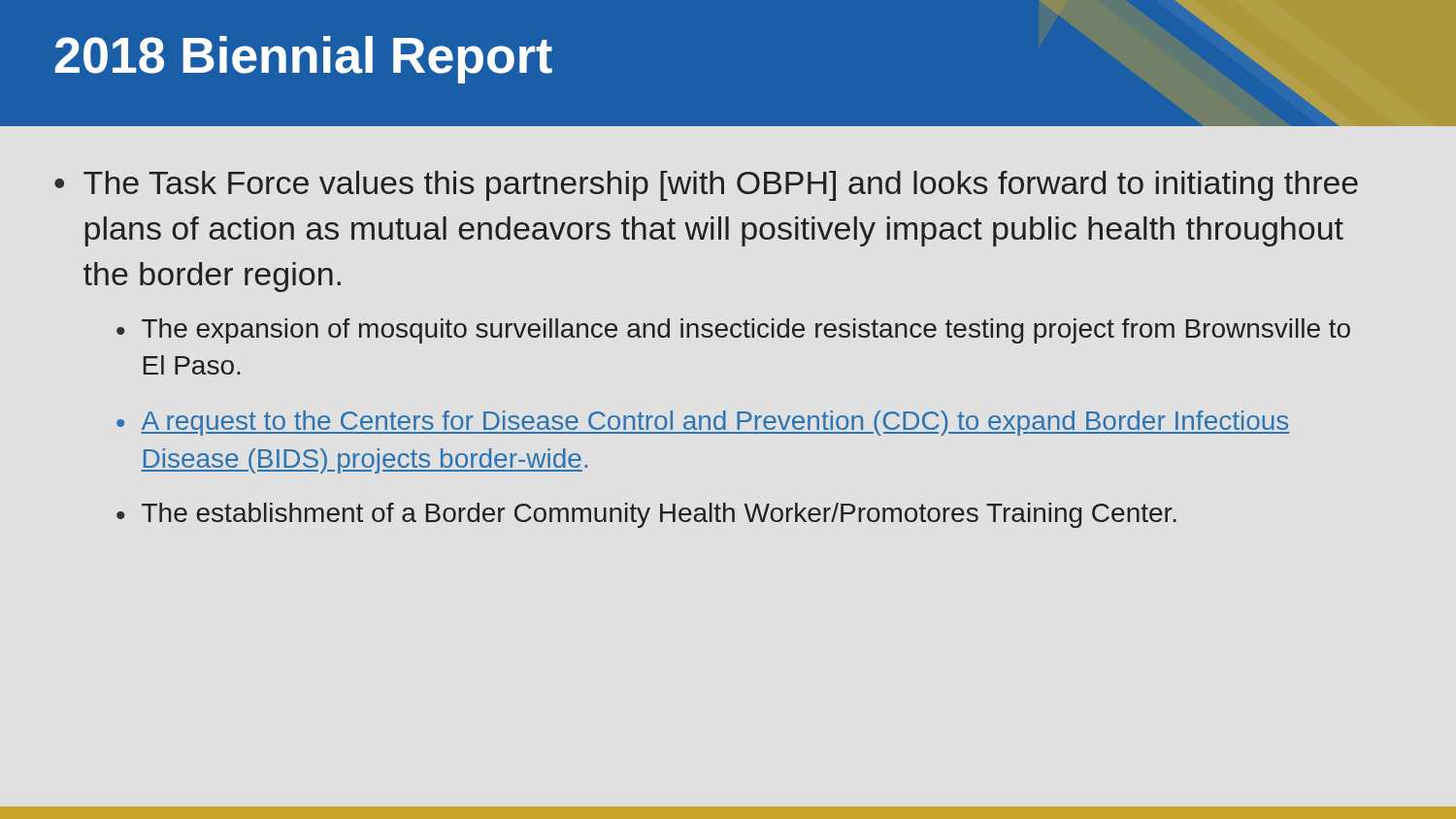Find the text block starting "• The Task Force"
1456x819 pixels.
pos(713,228)
